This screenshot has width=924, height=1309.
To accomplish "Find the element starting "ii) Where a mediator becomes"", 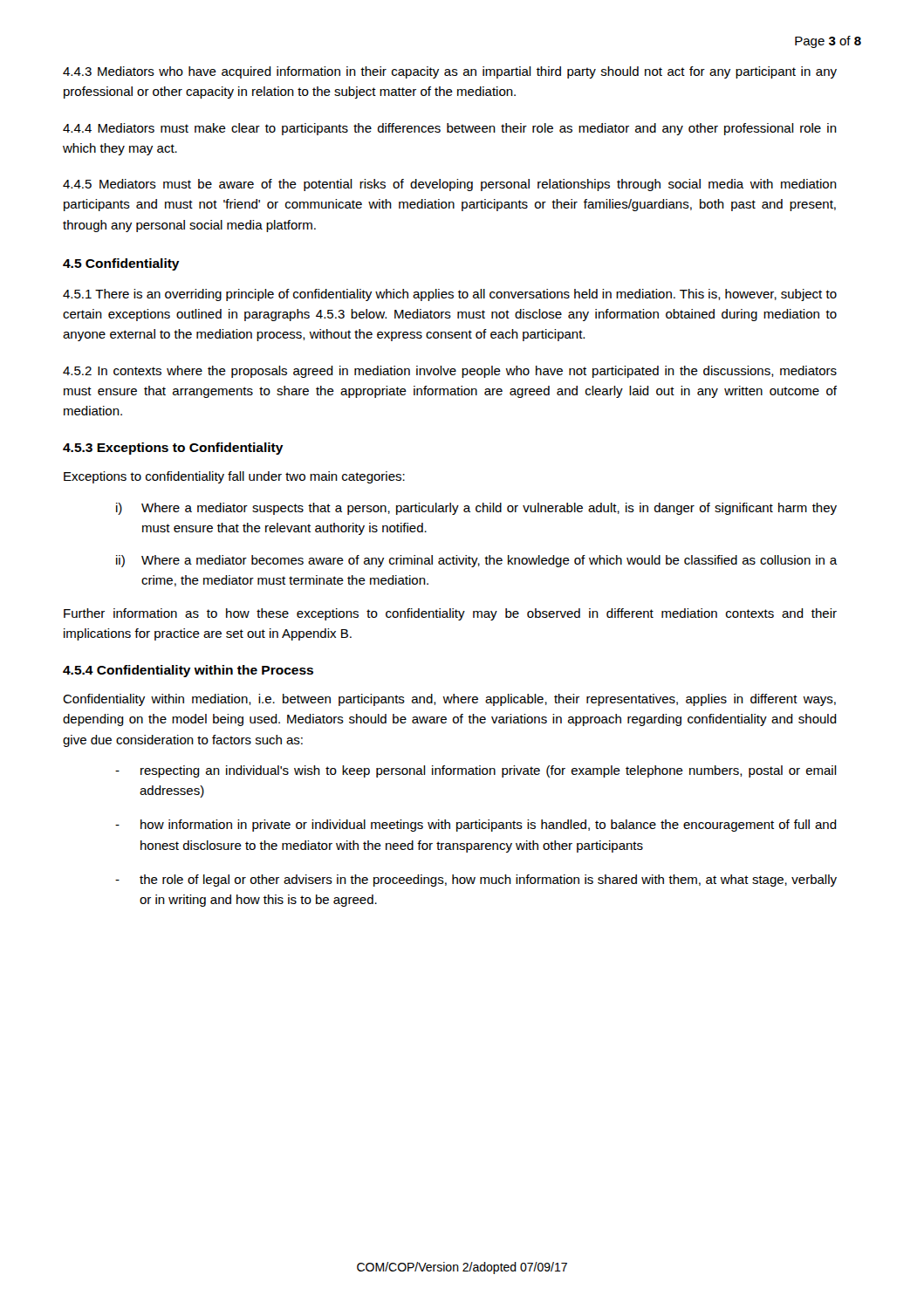I will [x=476, y=570].
